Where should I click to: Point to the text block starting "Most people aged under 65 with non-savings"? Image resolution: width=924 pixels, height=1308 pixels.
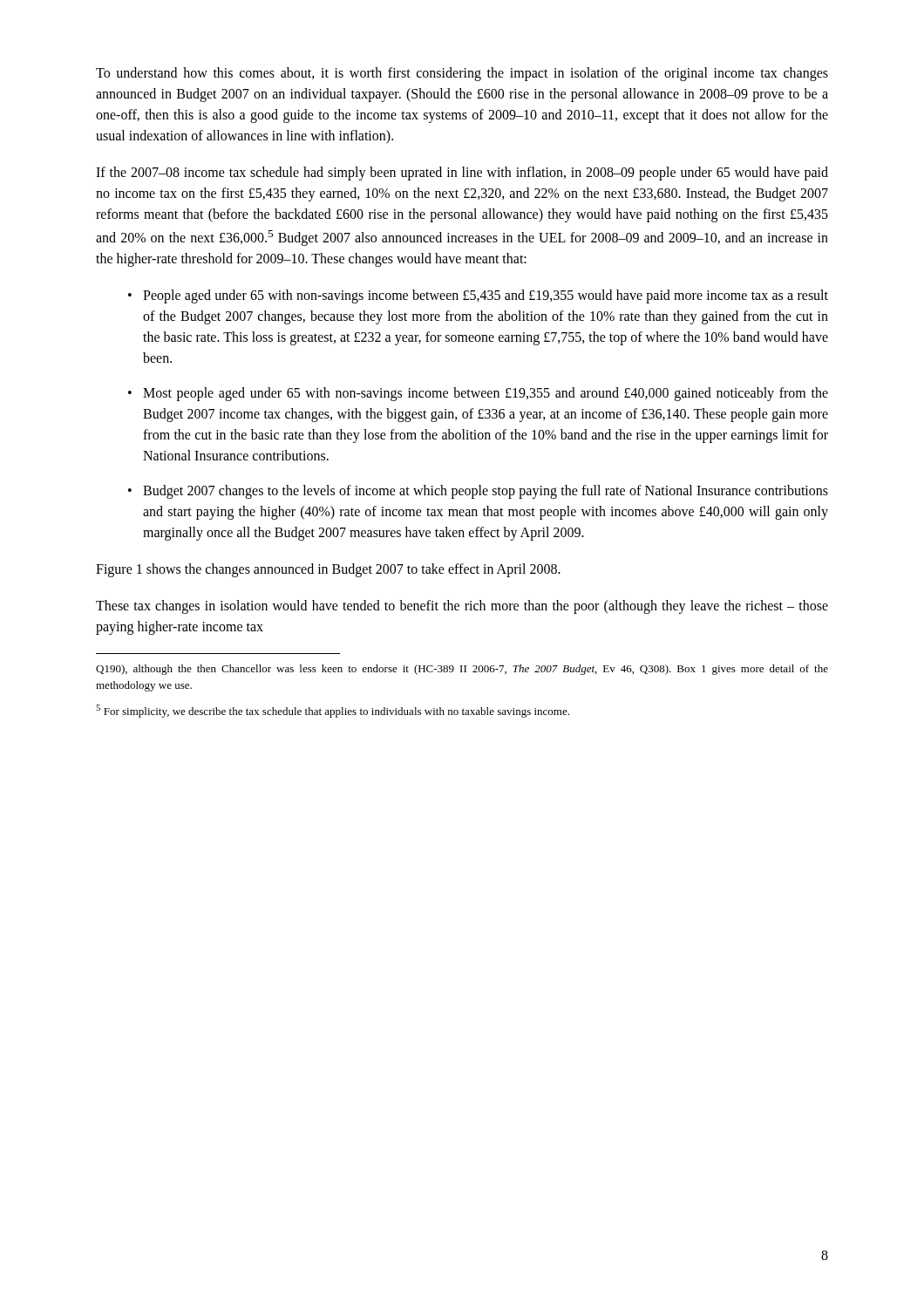[486, 425]
